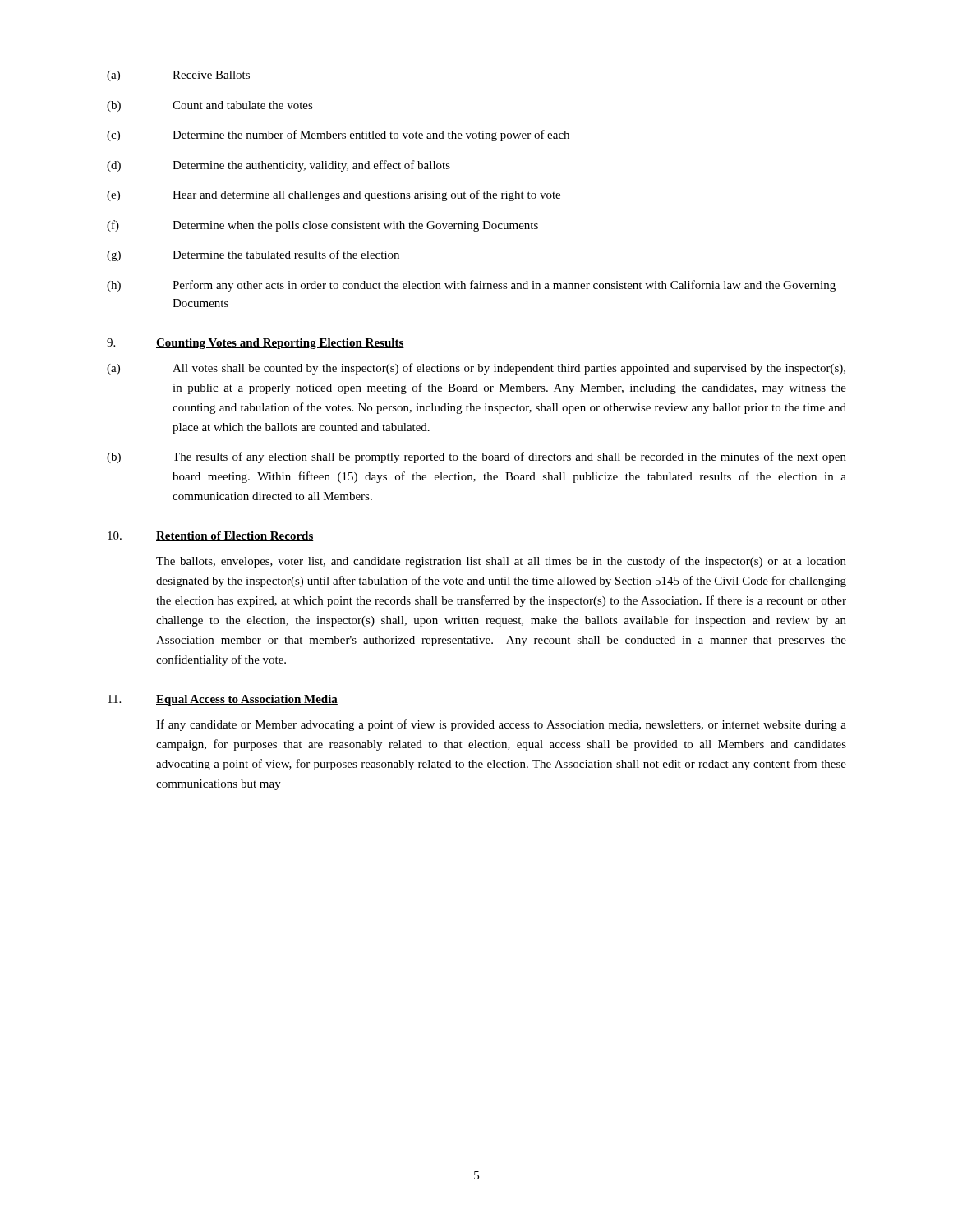The image size is (953, 1232).
Task: Find the list item containing "(a) Receive Ballots"
Action: [x=178, y=76]
